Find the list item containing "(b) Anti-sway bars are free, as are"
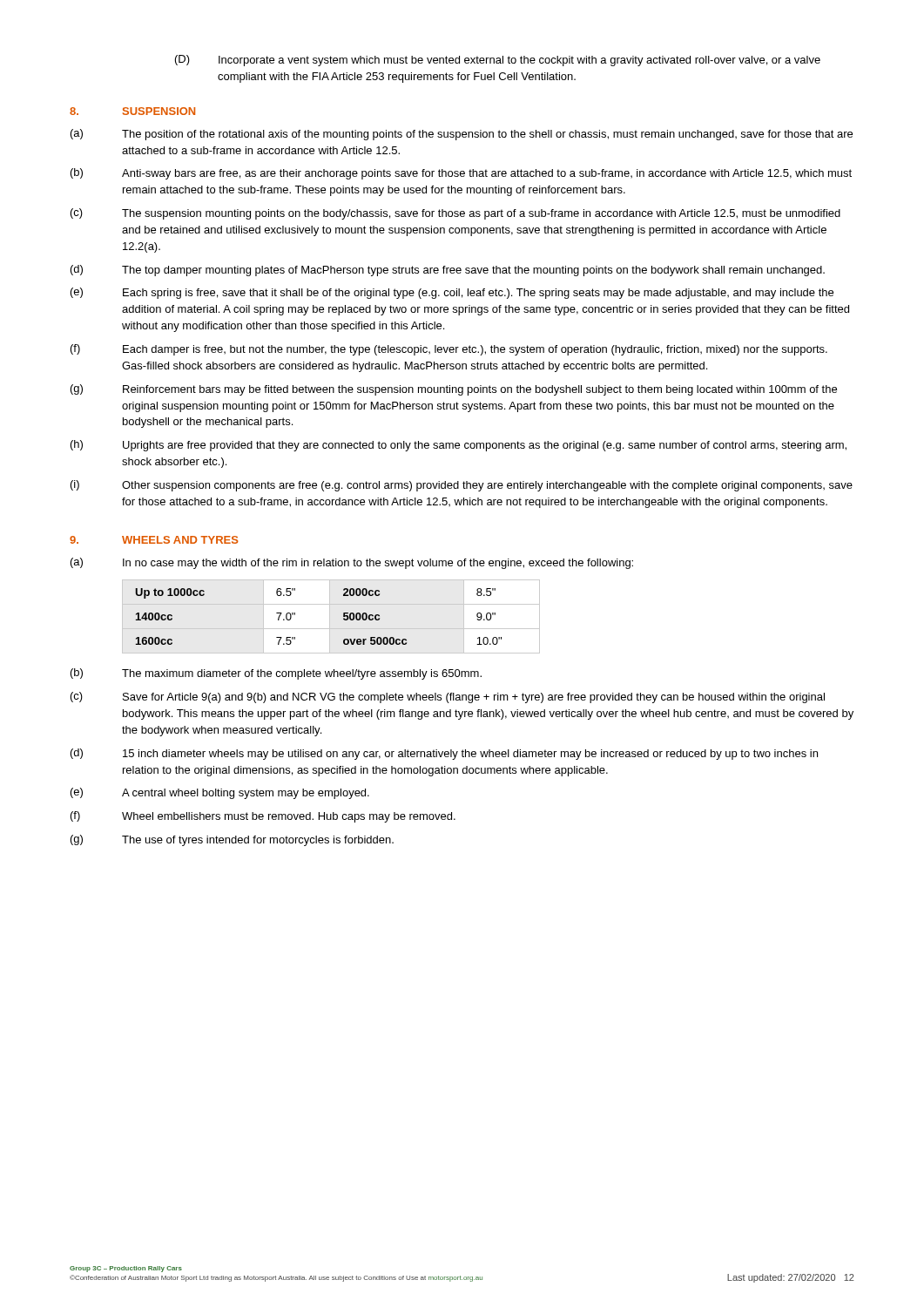This screenshot has width=924, height=1307. coord(462,182)
